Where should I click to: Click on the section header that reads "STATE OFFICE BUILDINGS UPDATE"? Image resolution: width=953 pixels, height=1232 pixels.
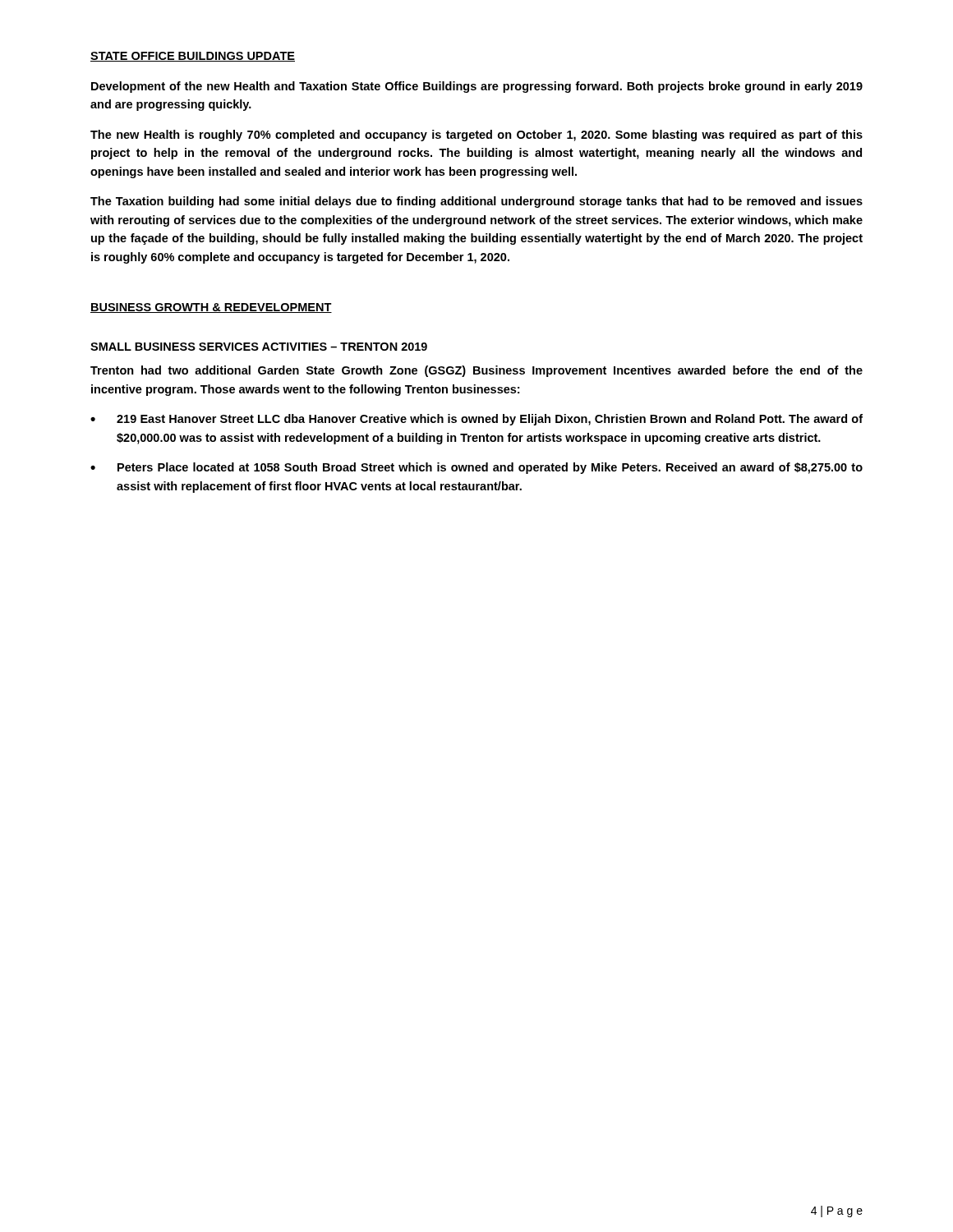point(193,56)
